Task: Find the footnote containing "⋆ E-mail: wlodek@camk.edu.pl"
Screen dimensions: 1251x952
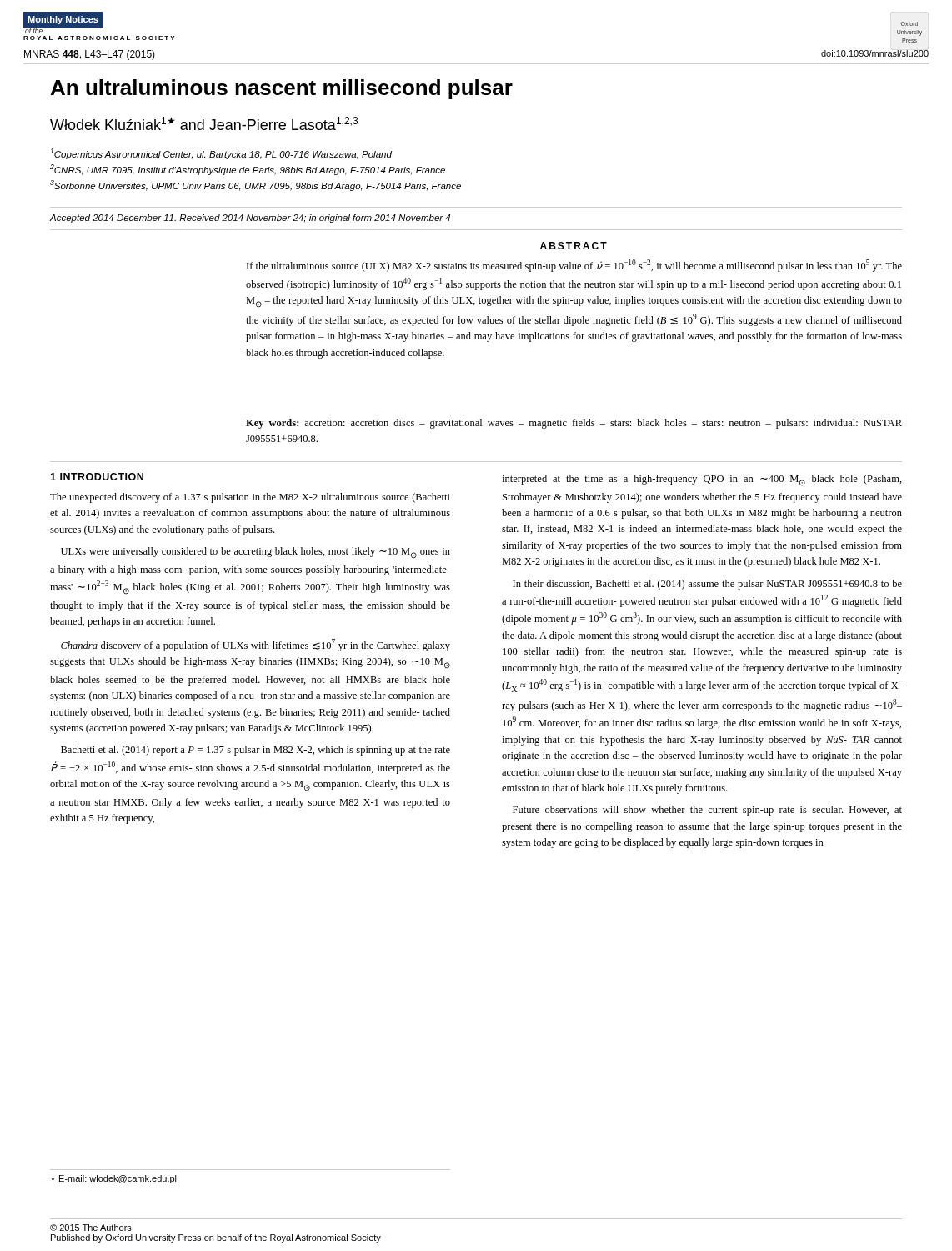Action: pyautogui.click(x=249, y=1179)
